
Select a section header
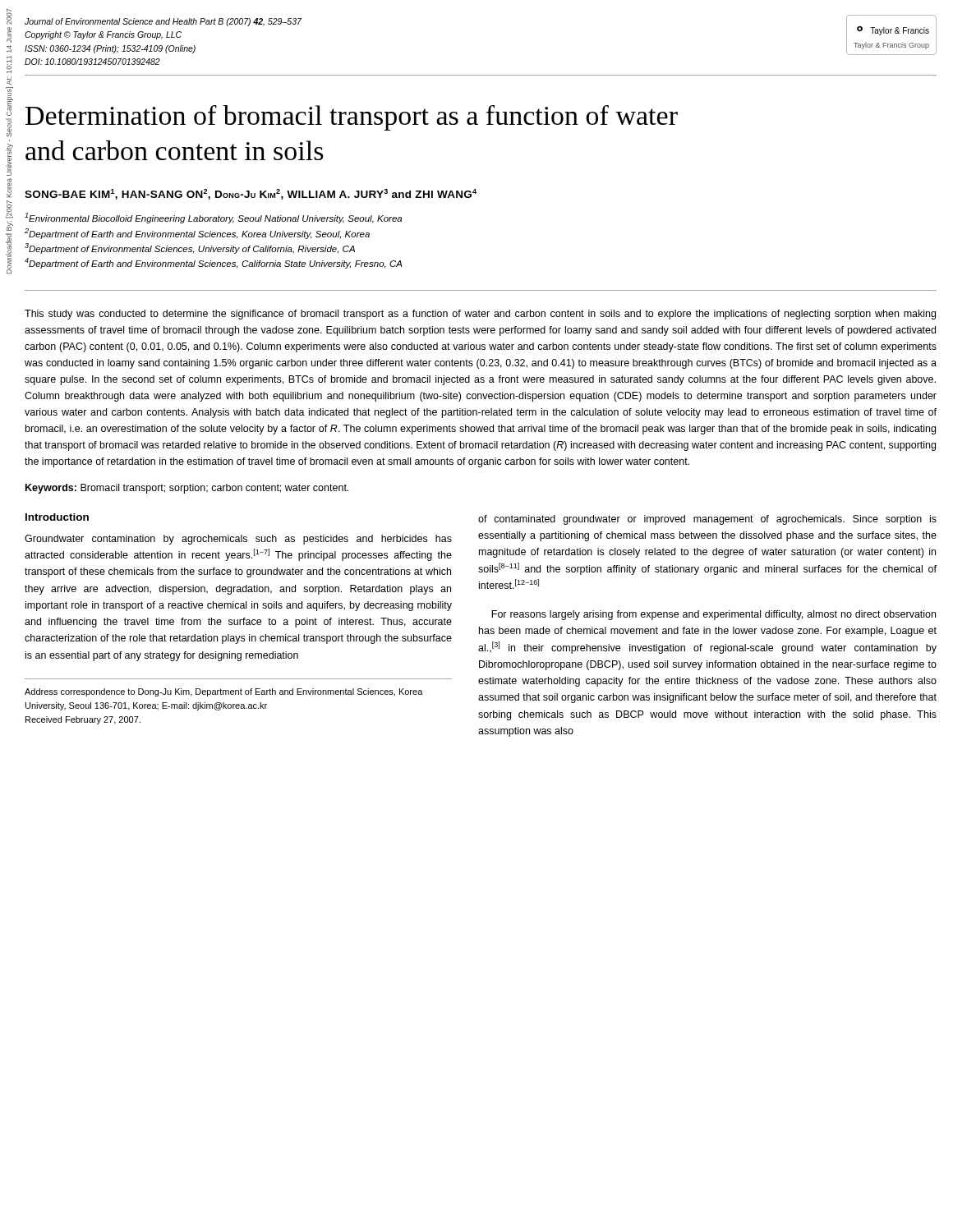(x=57, y=517)
